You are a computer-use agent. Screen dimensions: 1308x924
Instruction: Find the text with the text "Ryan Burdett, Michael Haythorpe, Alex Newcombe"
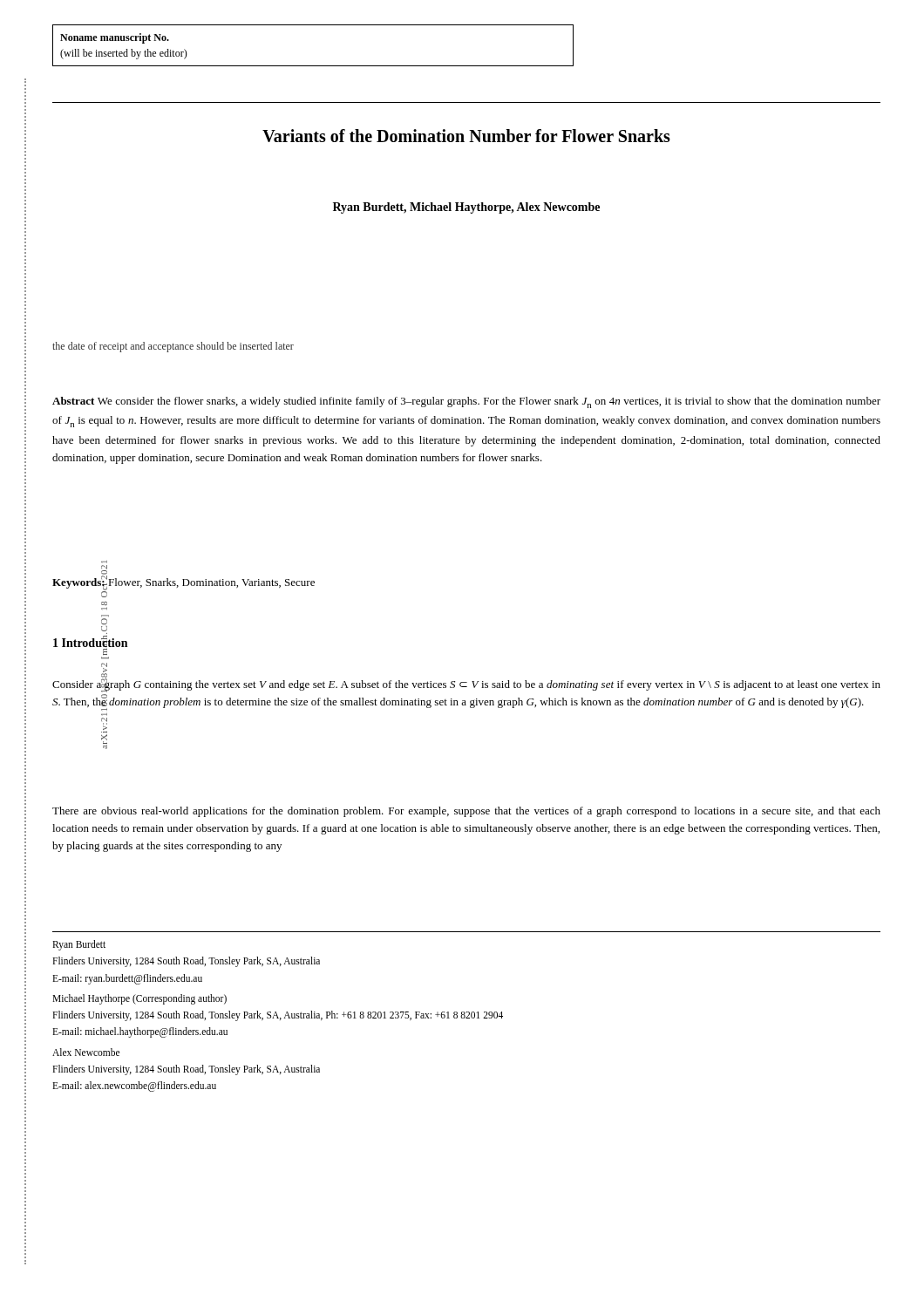click(466, 207)
